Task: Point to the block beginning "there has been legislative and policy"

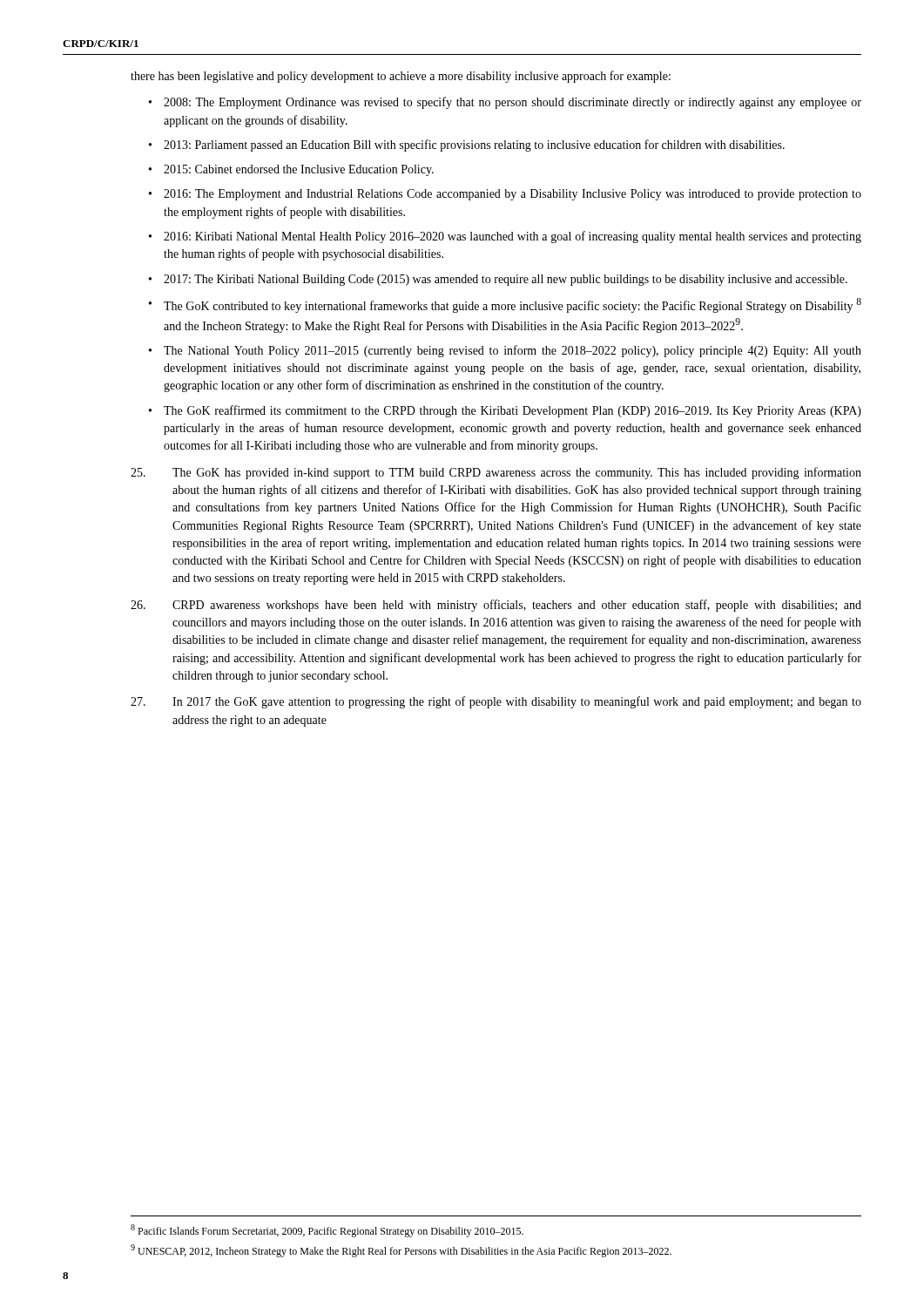Action: [401, 76]
